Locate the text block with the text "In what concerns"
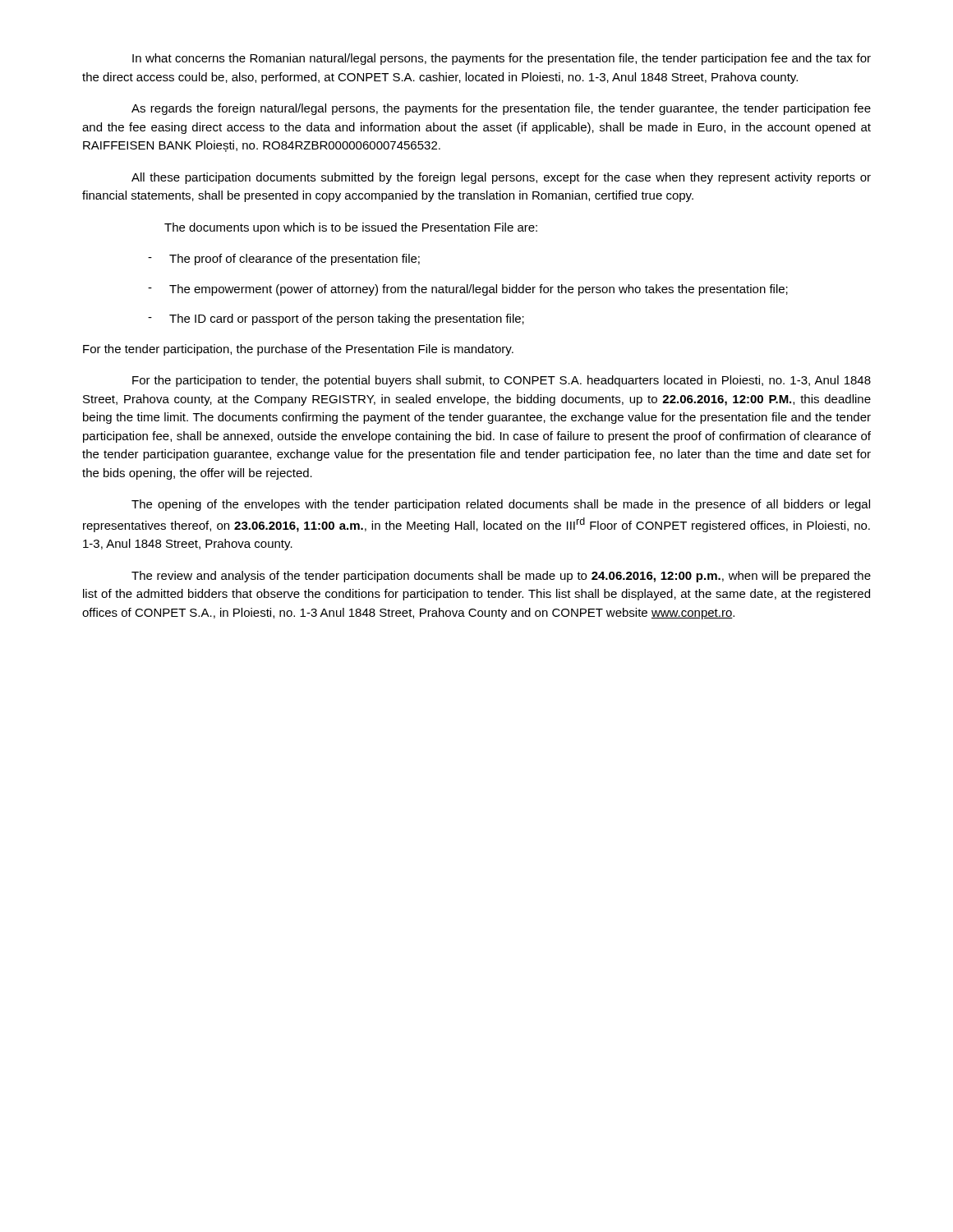This screenshot has height=1232, width=953. [x=476, y=67]
